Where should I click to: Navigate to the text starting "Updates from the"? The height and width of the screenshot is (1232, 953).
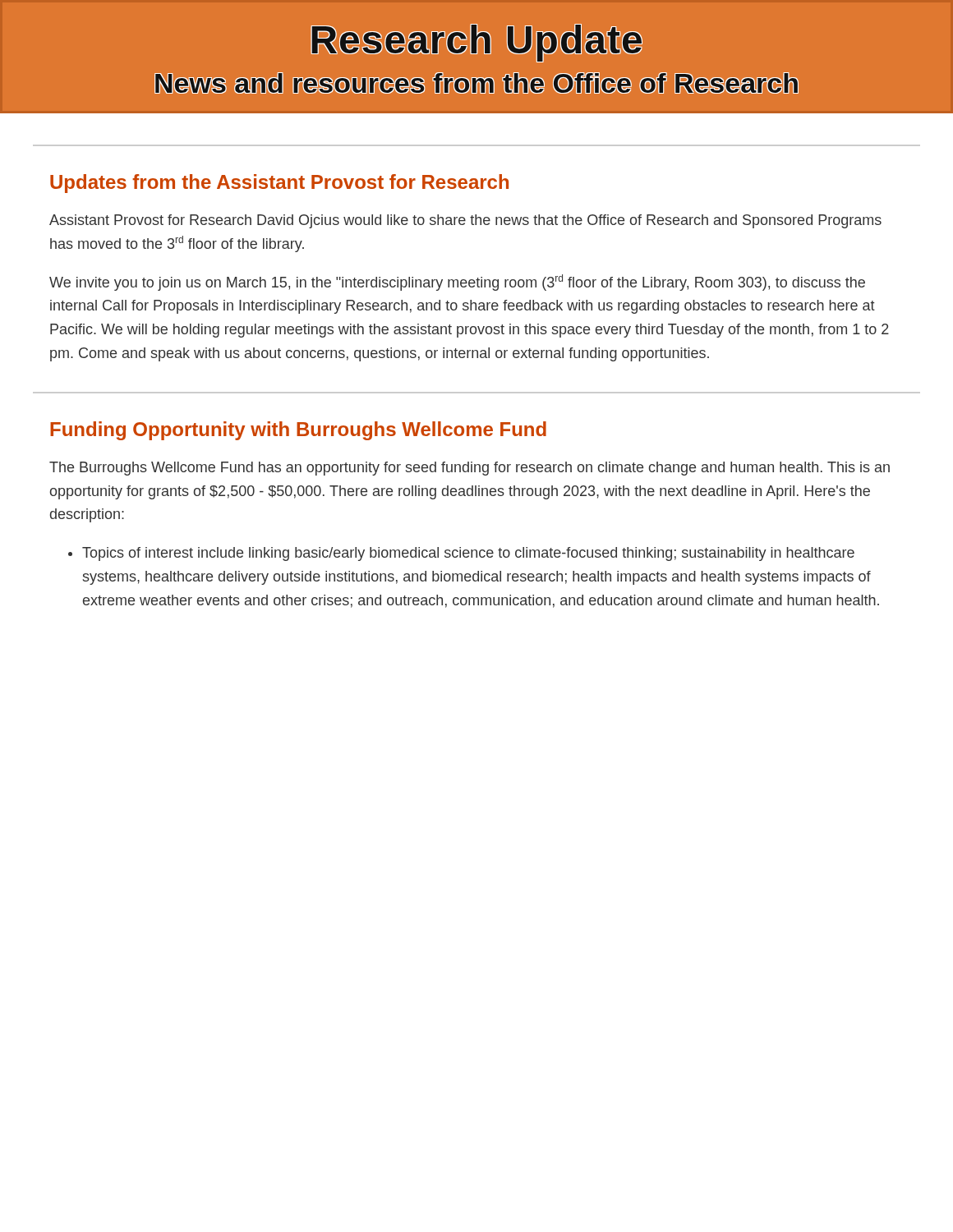[x=280, y=182]
